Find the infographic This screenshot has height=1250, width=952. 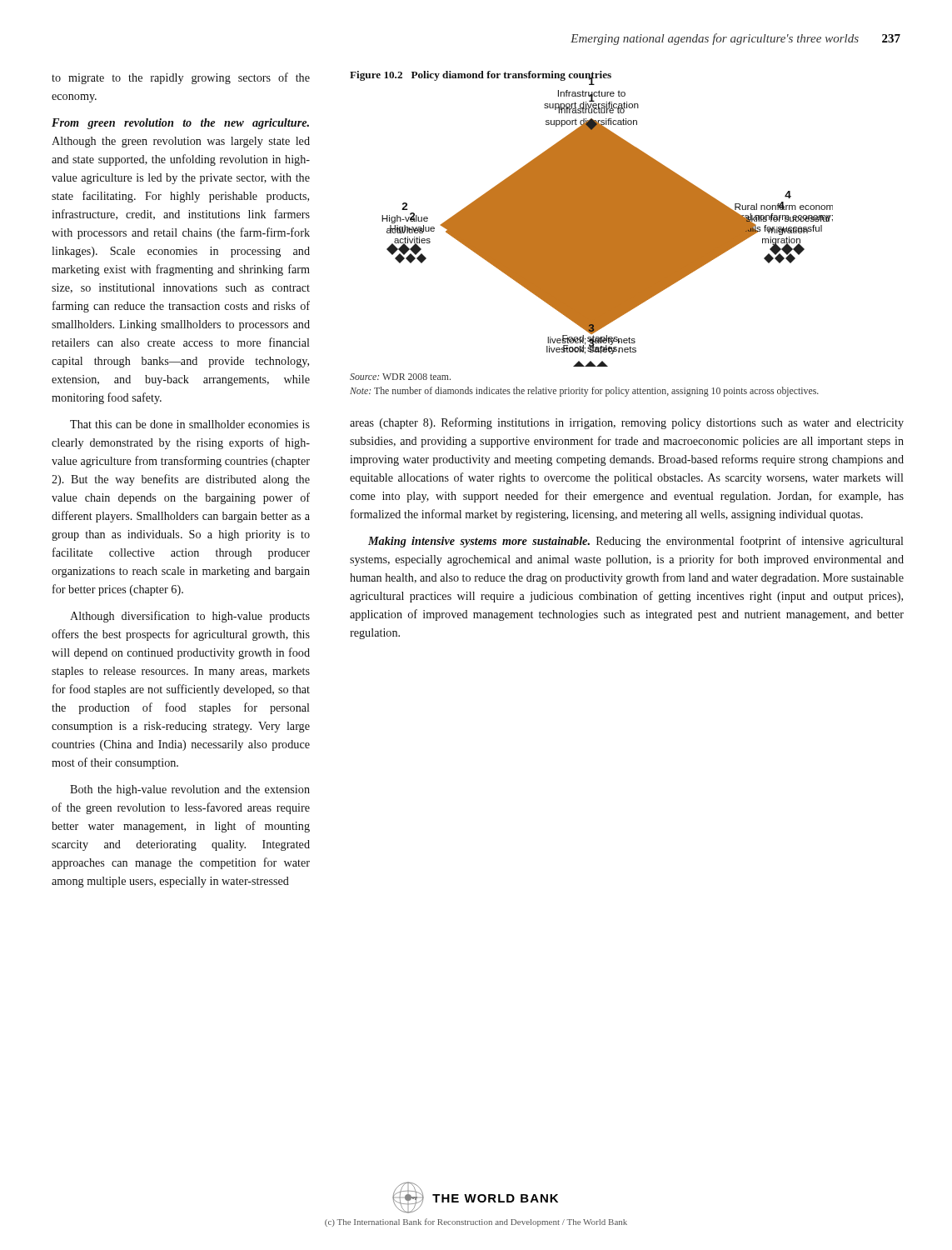point(627,228)
